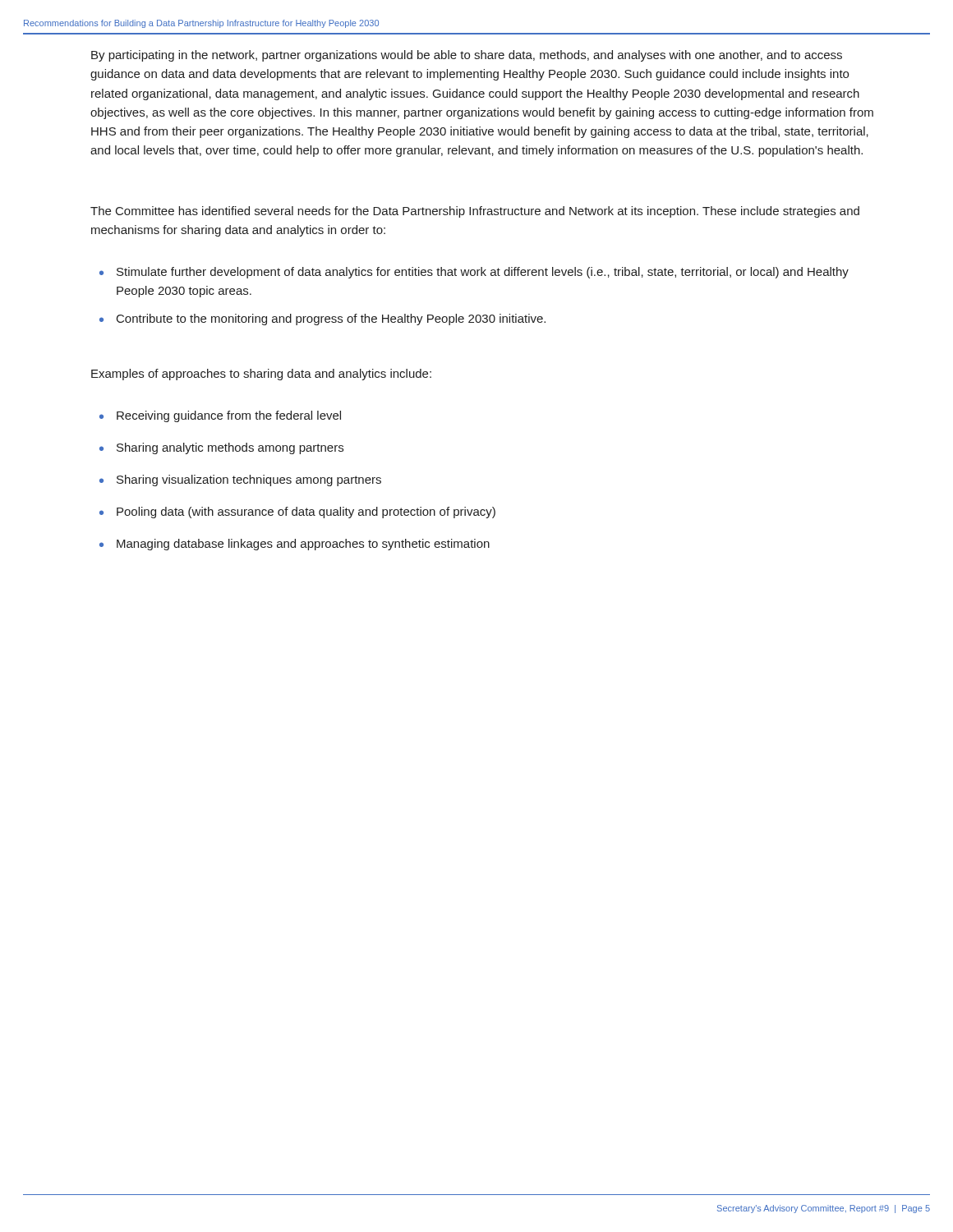Find the block on this page that starts "• Contribute to the monitoring and"
Viewport: 953px width, 1232px height.
point(489,320)
